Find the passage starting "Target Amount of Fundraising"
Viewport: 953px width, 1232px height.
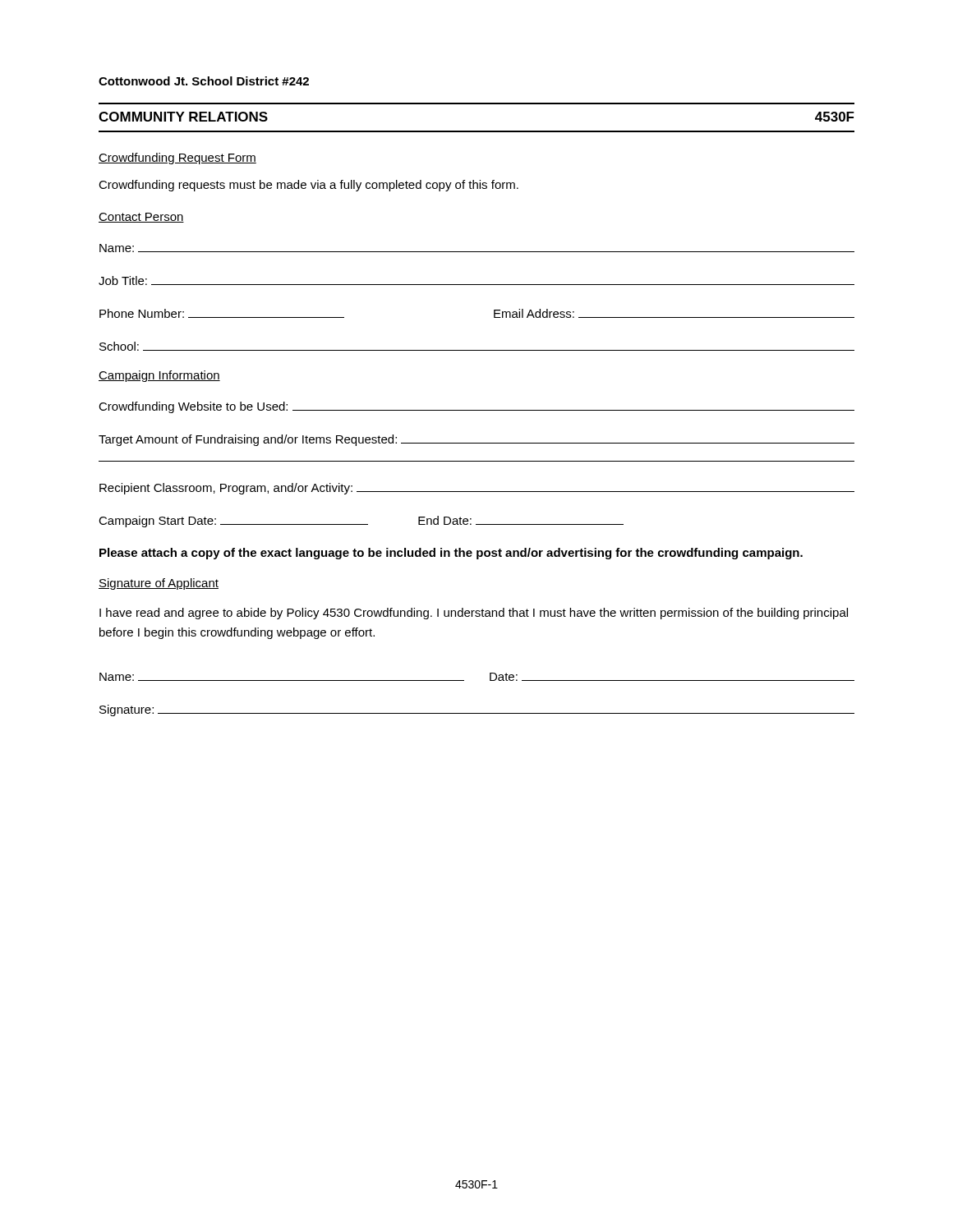(x=476, y=437)
